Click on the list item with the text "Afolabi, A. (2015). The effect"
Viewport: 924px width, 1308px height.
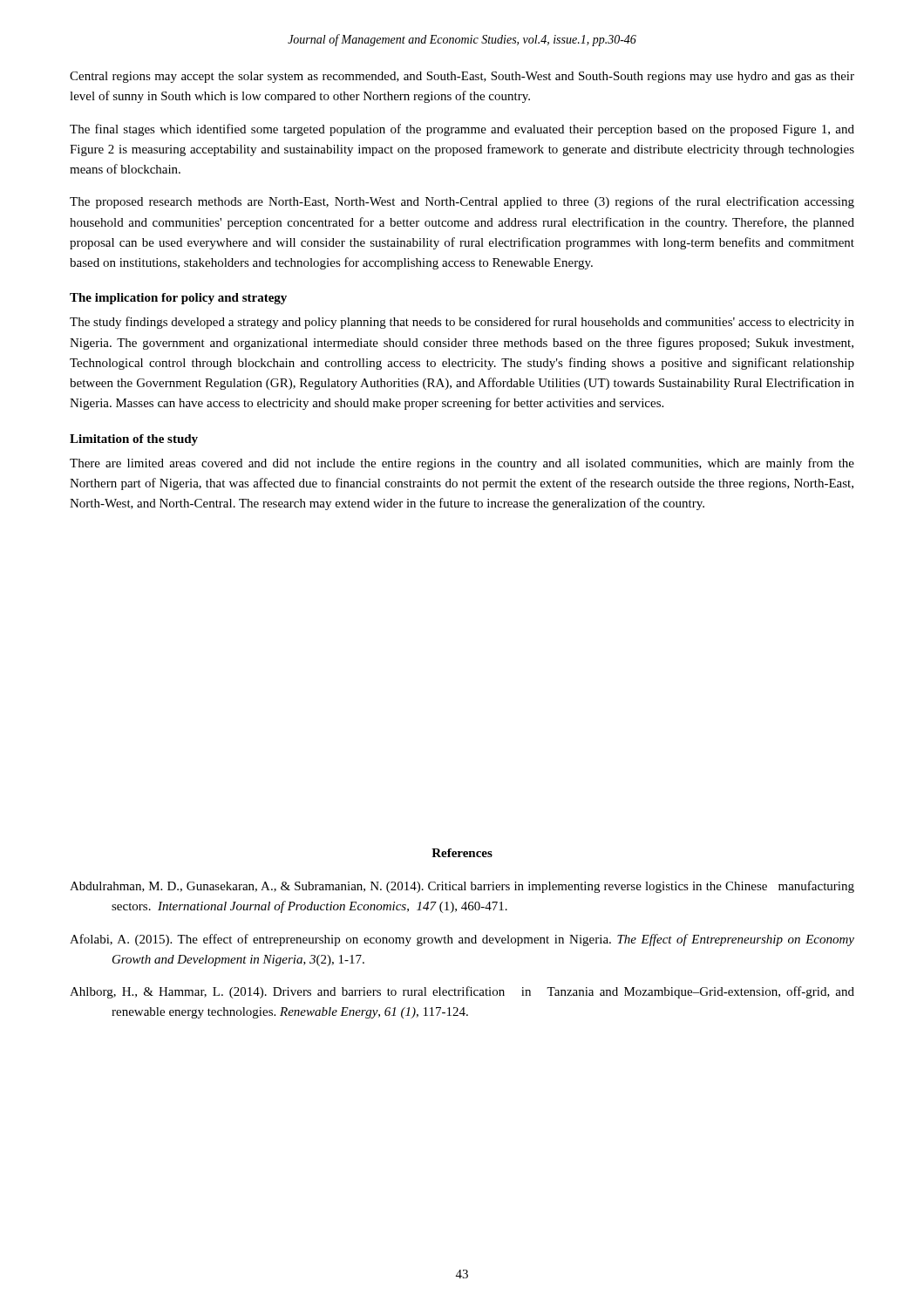pos(462,949)
